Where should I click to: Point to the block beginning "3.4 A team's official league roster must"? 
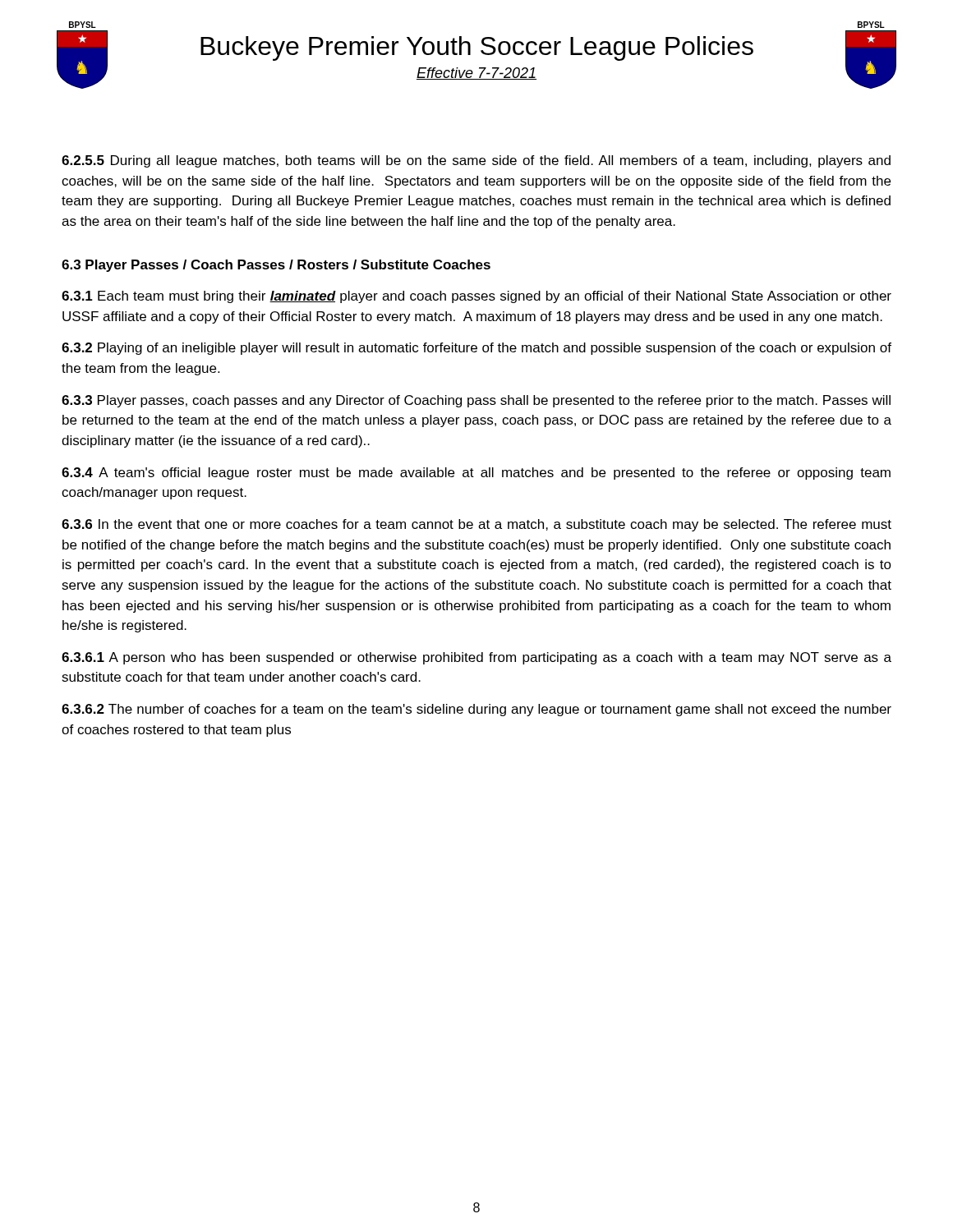click(476, 483)
